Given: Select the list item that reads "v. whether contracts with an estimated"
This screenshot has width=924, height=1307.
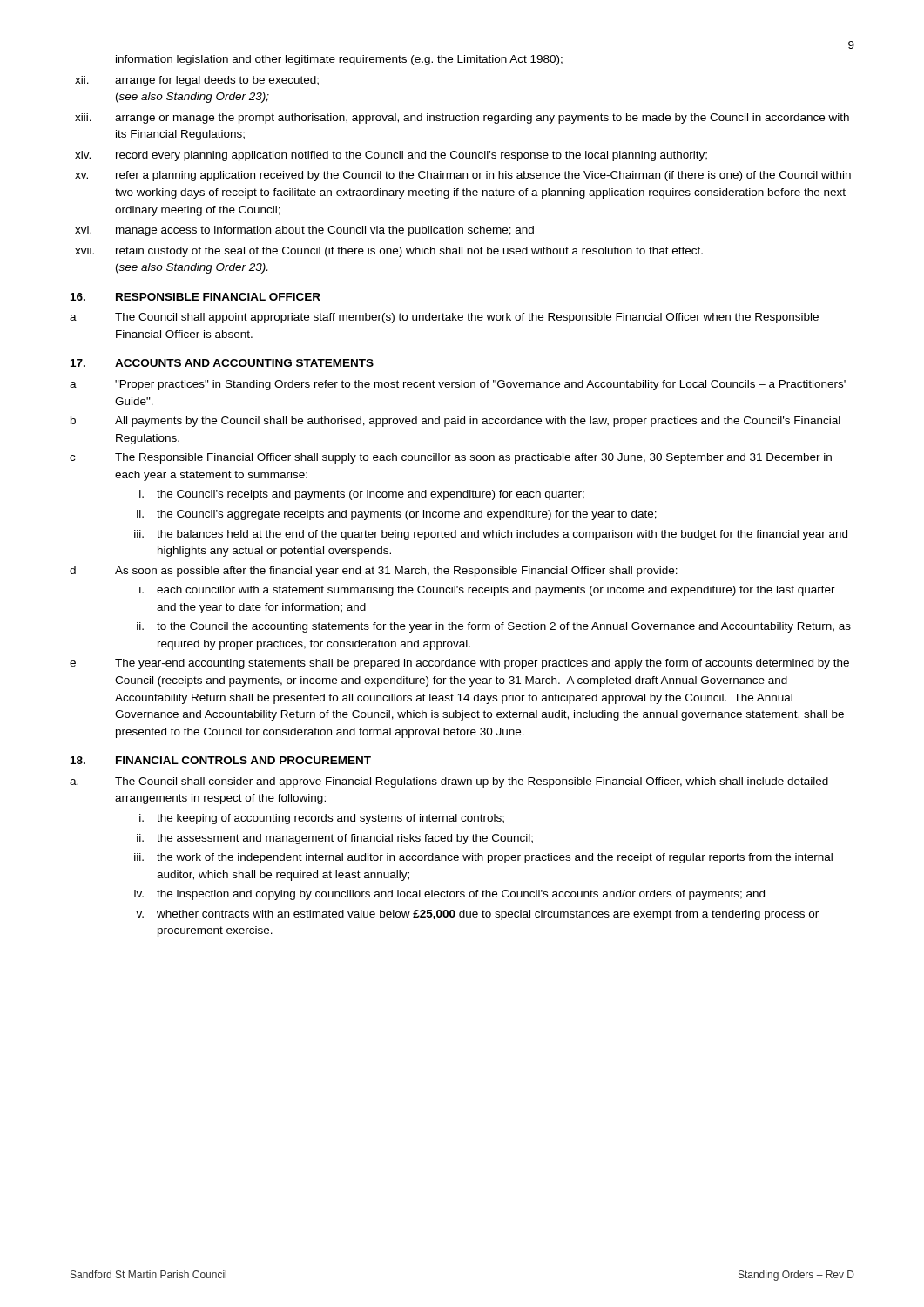Looking at the screenshot, I should [x=485, y=922].
